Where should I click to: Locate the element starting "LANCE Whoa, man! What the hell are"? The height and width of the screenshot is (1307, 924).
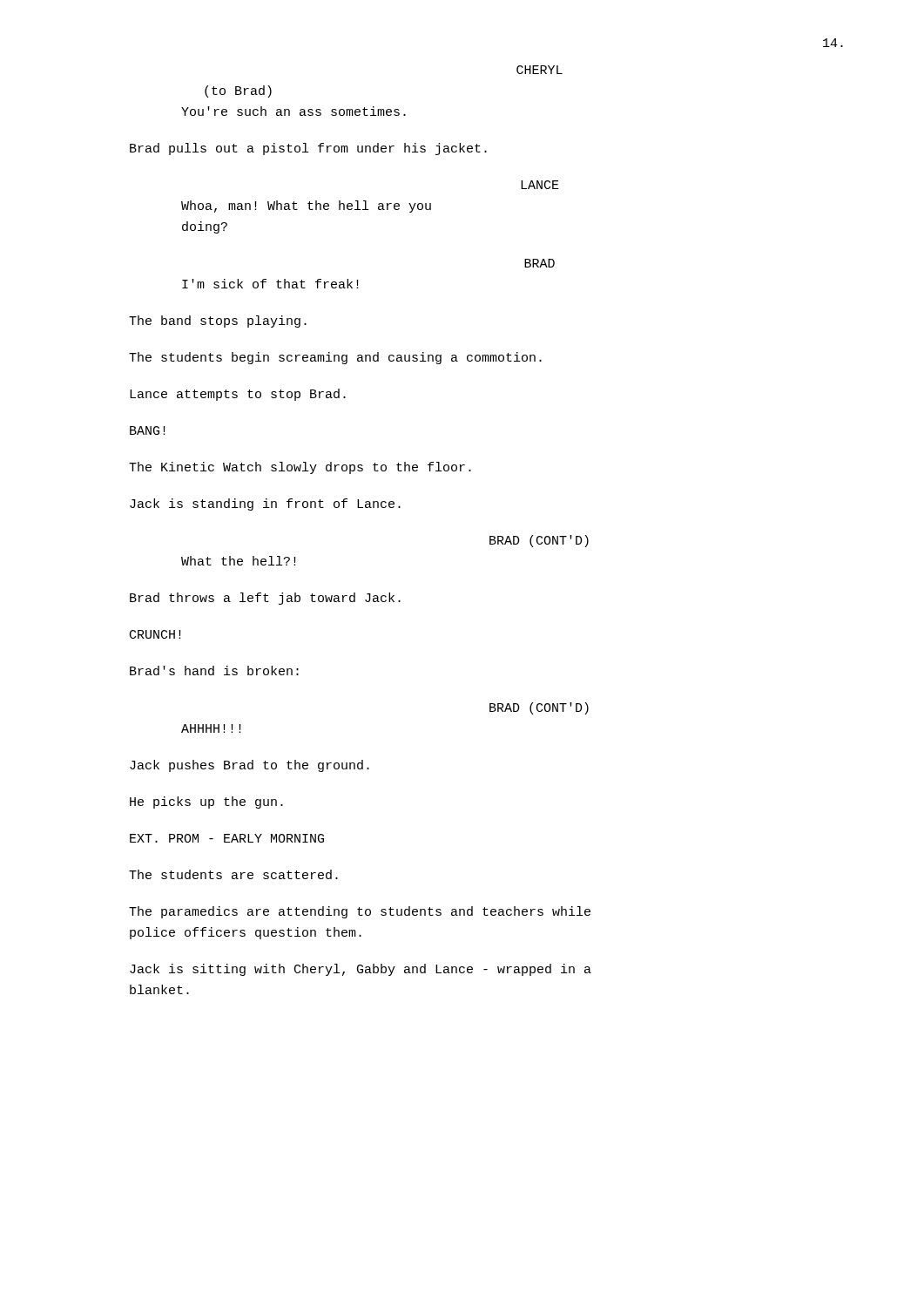[x=540, y=185]
